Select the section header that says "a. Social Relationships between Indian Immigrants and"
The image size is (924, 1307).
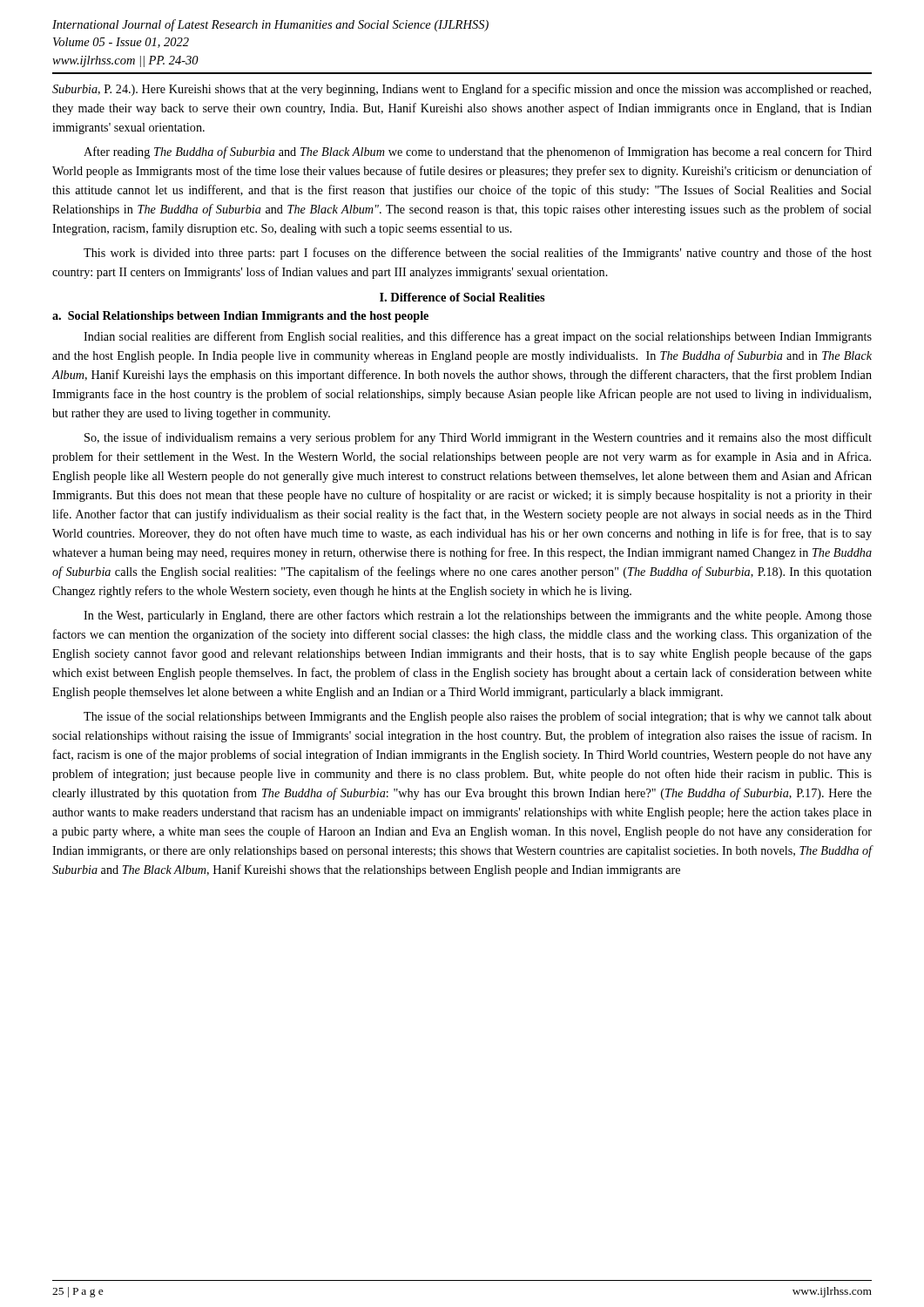tap(240, 317)
